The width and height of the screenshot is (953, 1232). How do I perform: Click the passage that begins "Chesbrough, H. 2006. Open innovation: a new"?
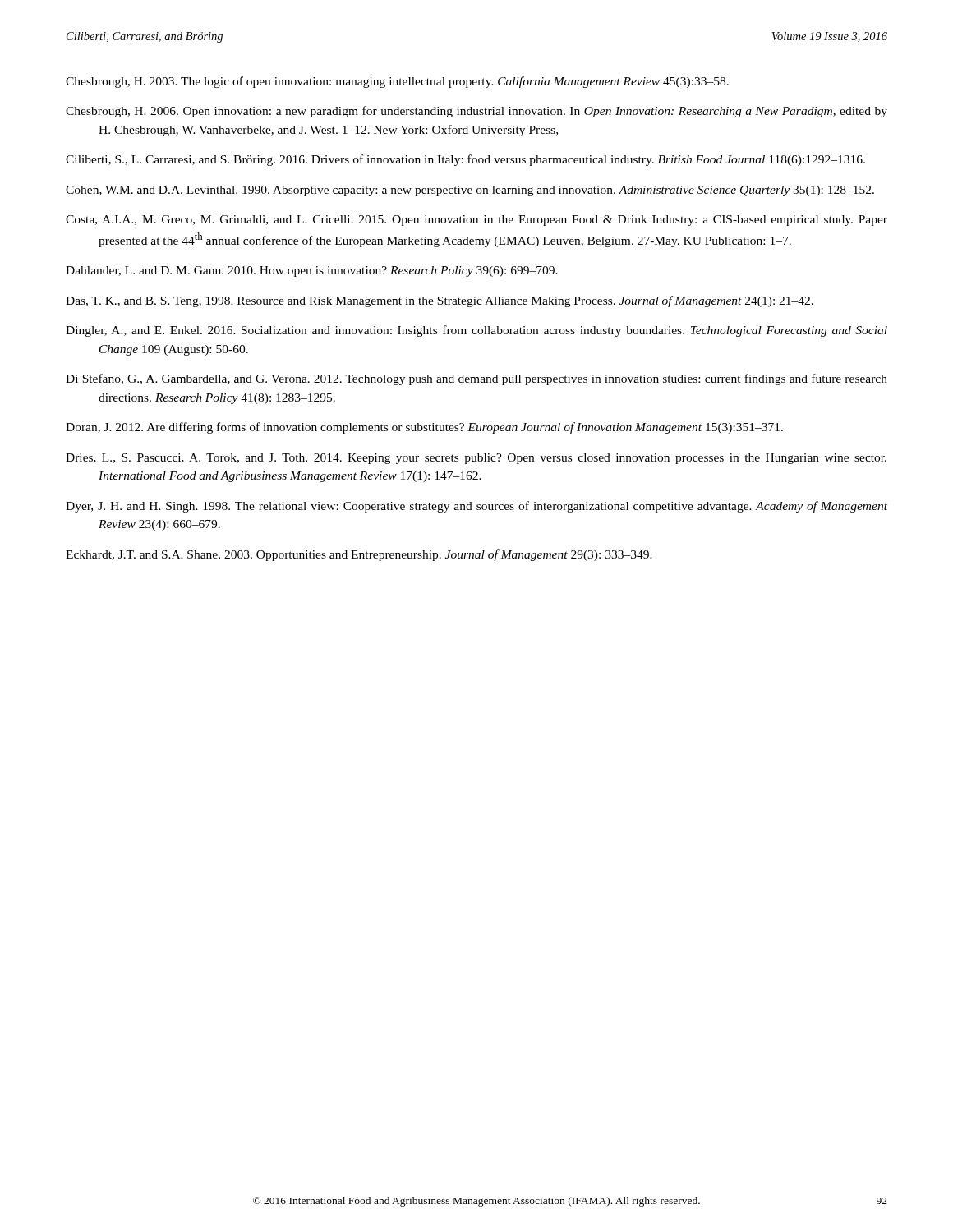pyautogui.click(x=476, y=121)
